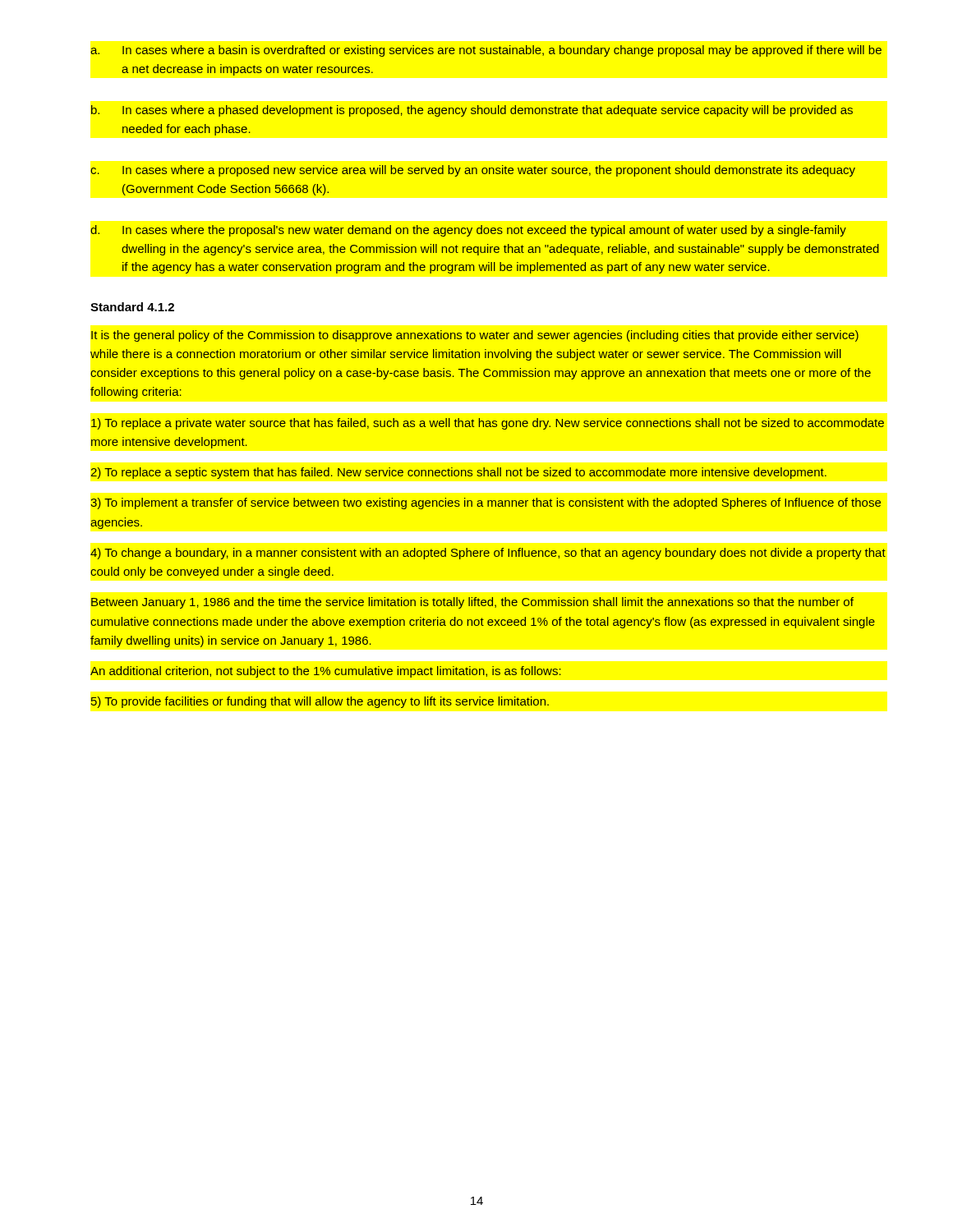
Task: Click on the block starting "2) To replace a septic system that"
Action: (x=459, y=472)
